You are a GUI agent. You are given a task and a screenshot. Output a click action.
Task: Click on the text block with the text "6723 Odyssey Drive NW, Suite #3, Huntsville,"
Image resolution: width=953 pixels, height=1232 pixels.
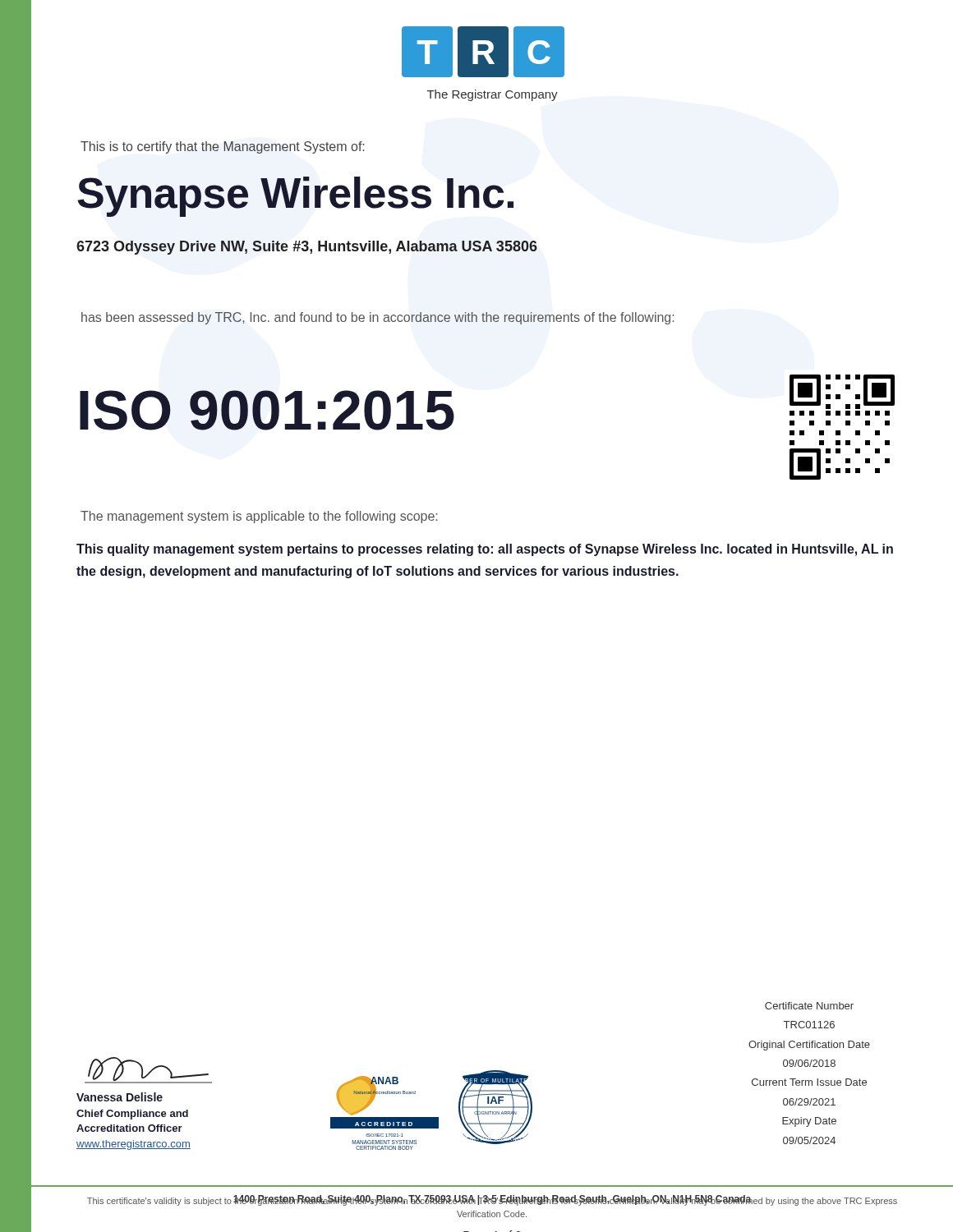pos(307,246)
